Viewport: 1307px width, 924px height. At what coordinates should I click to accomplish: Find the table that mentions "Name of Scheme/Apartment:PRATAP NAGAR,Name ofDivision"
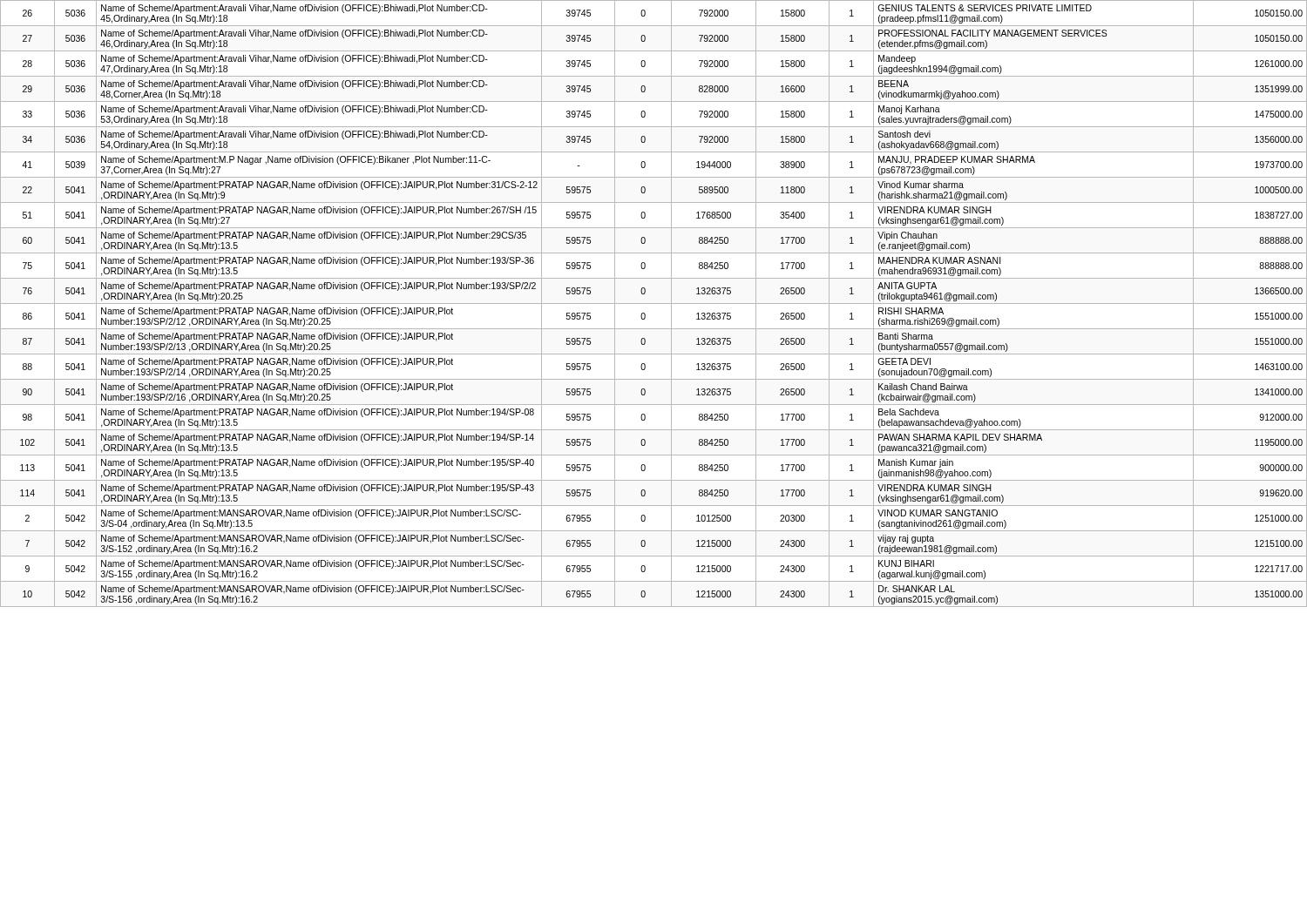click(654, 462)
